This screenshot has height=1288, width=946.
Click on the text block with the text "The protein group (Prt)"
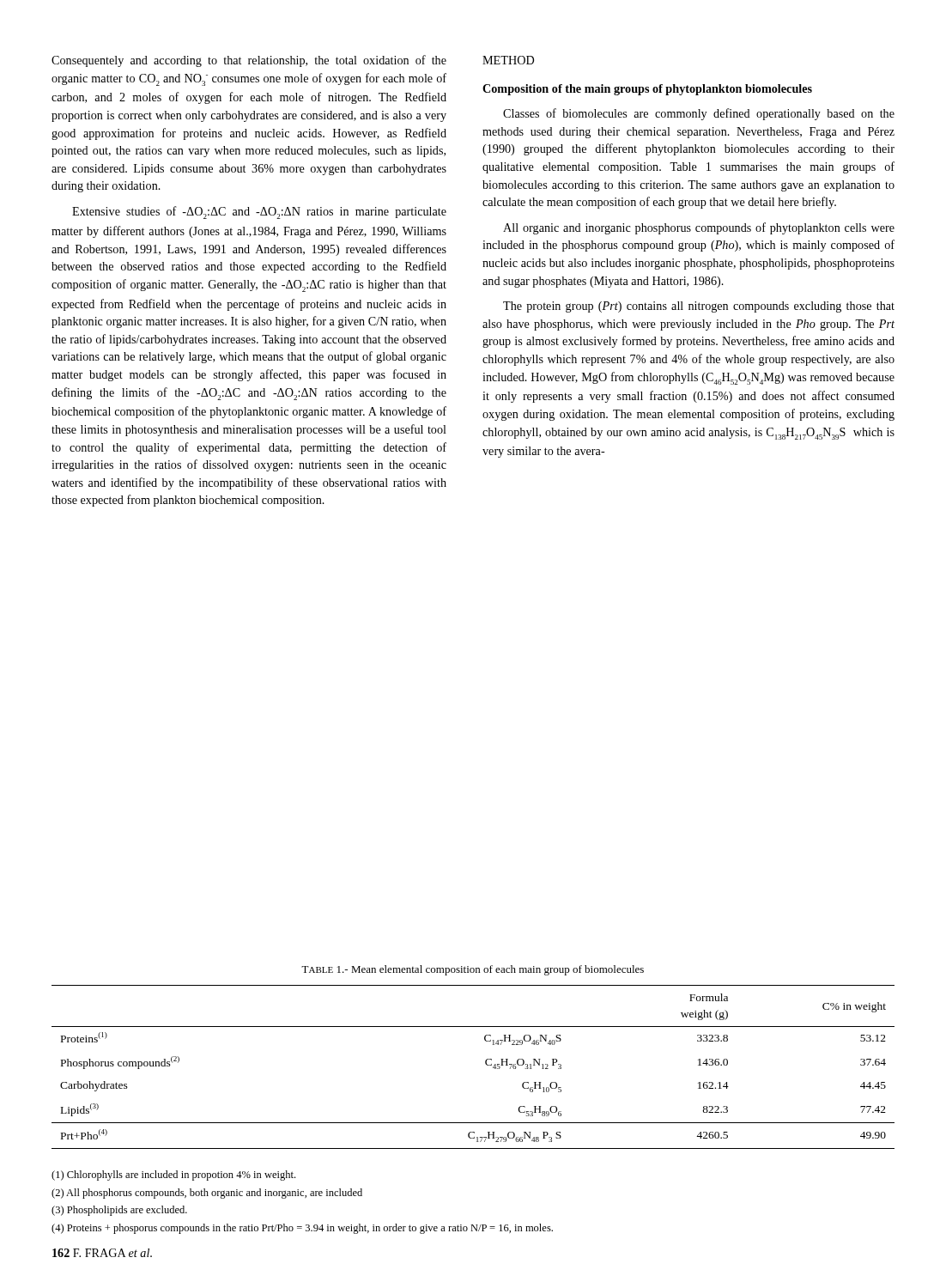688,379
